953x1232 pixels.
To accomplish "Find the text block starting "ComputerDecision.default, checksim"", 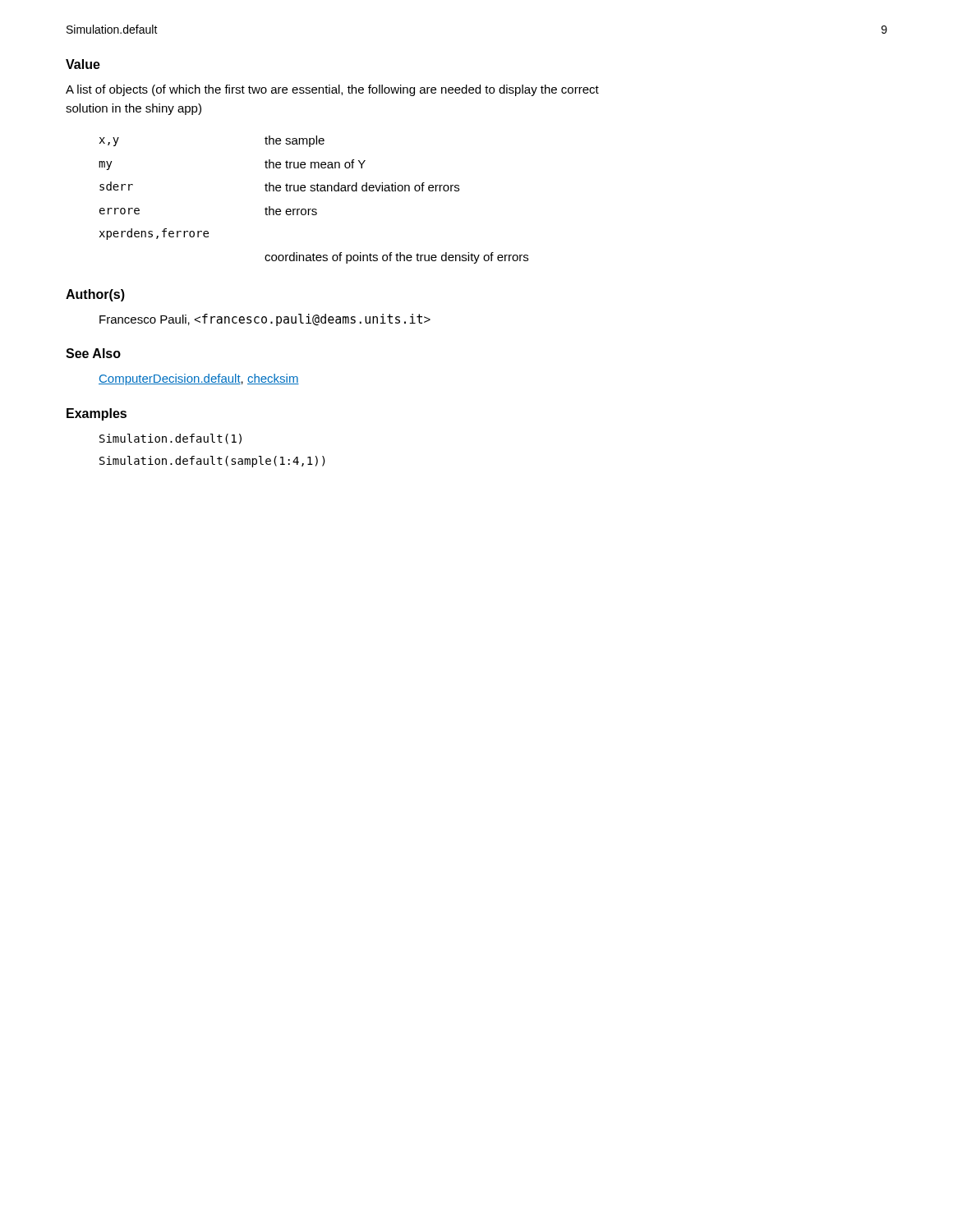I will click(199, 378).
